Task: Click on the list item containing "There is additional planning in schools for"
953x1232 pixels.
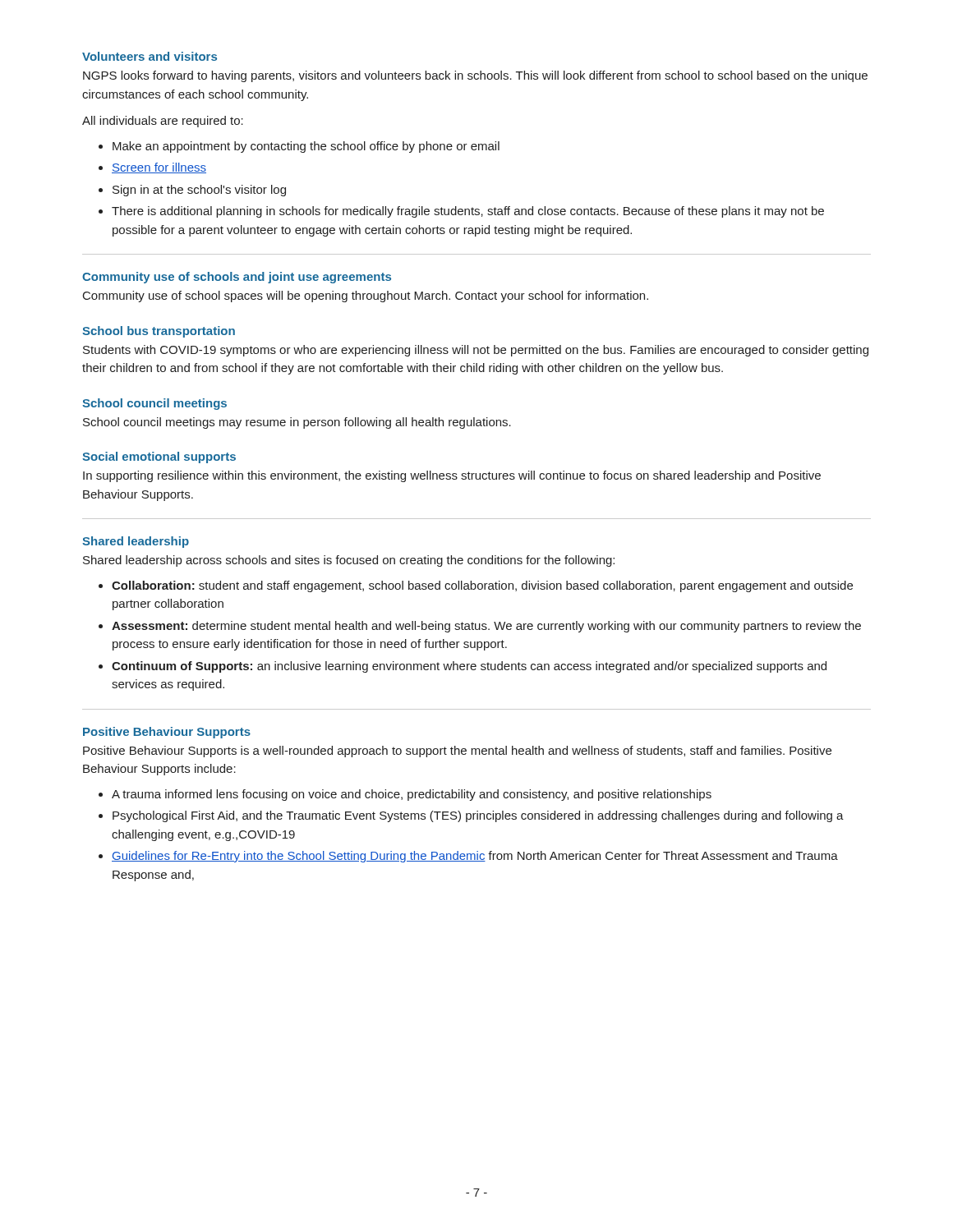Action: [468, 220]
